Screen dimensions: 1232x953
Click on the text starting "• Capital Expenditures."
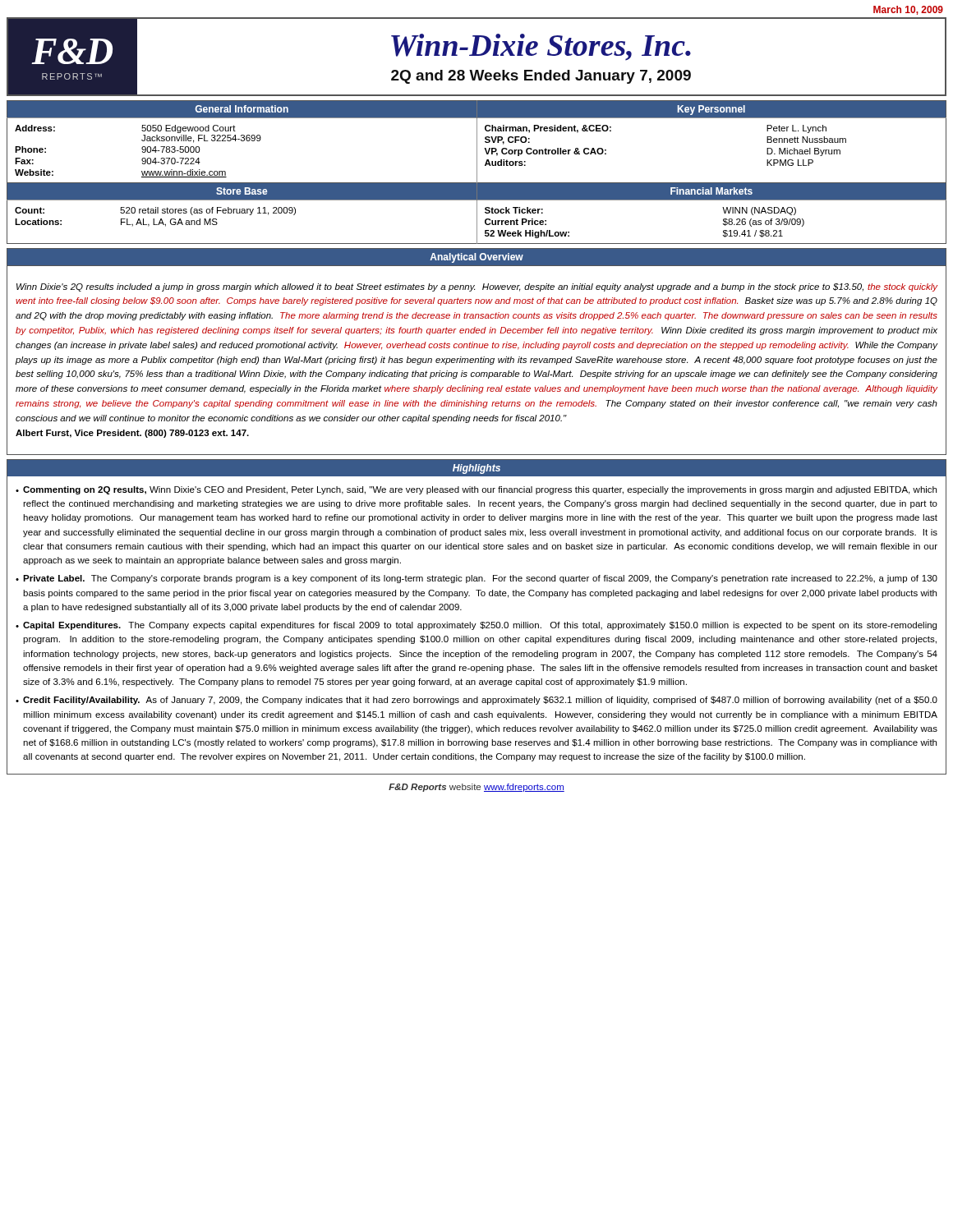476,654
